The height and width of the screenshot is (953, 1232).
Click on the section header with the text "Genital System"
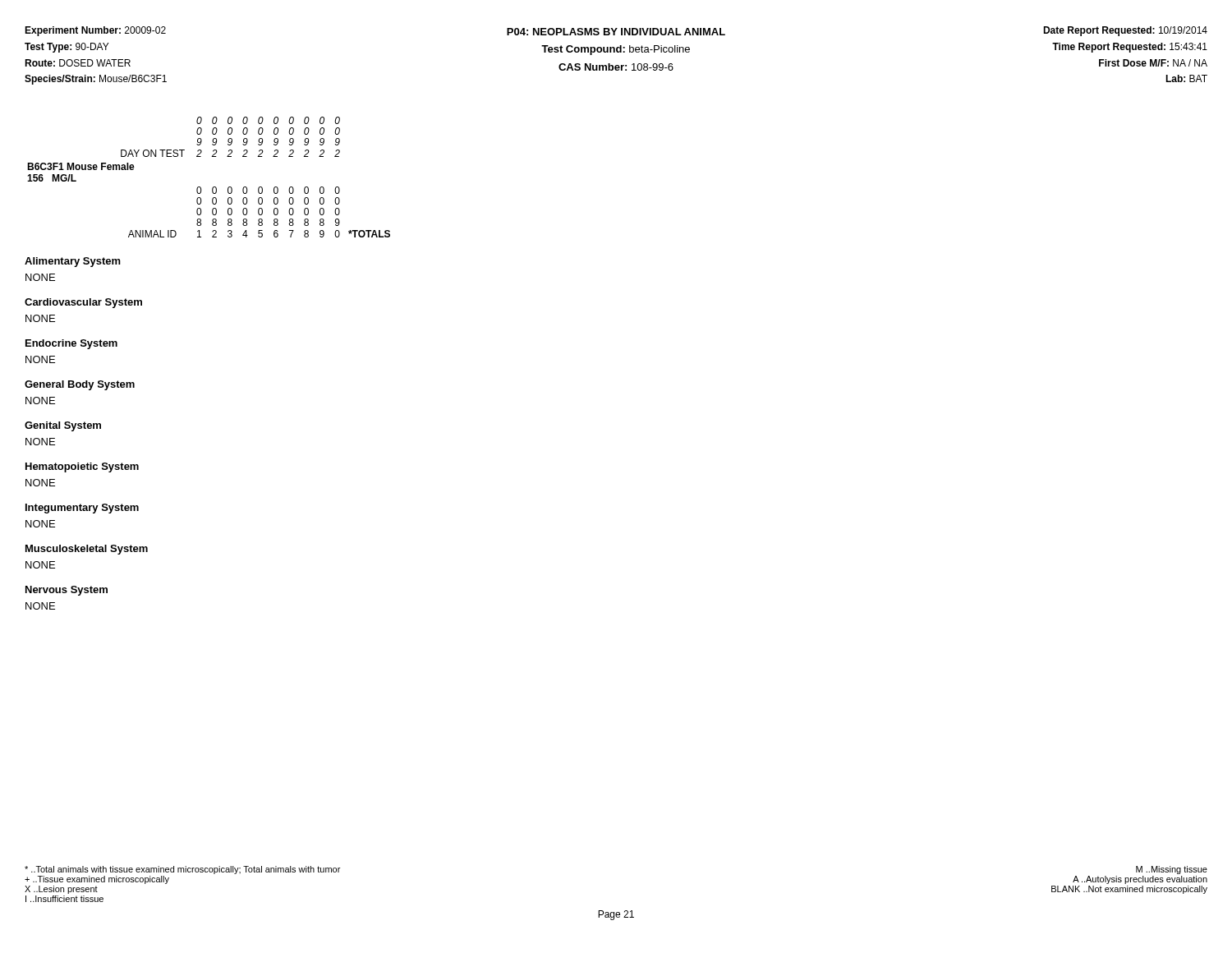[x=63, y=425]
